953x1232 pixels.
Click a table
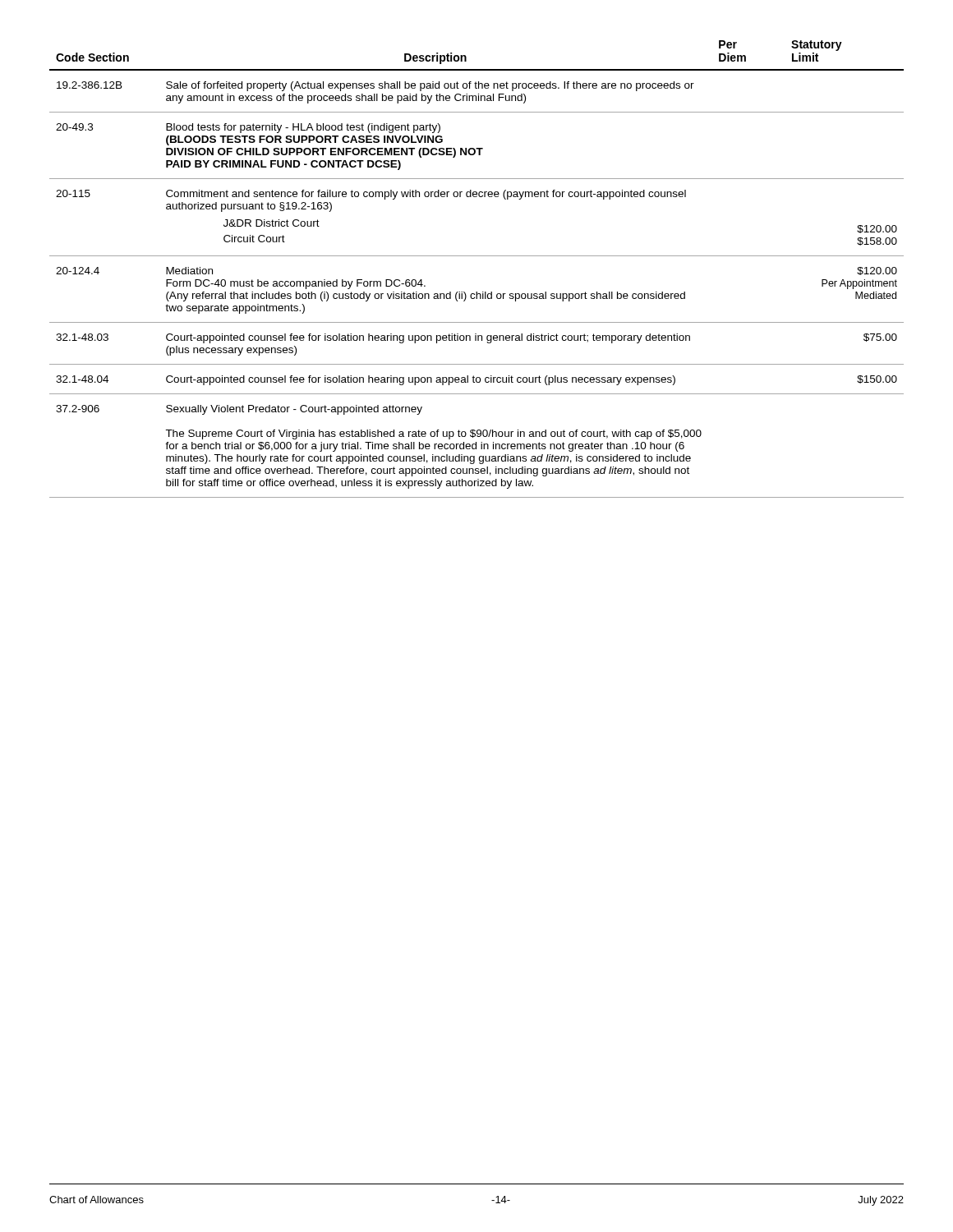(x=476, y=265)
